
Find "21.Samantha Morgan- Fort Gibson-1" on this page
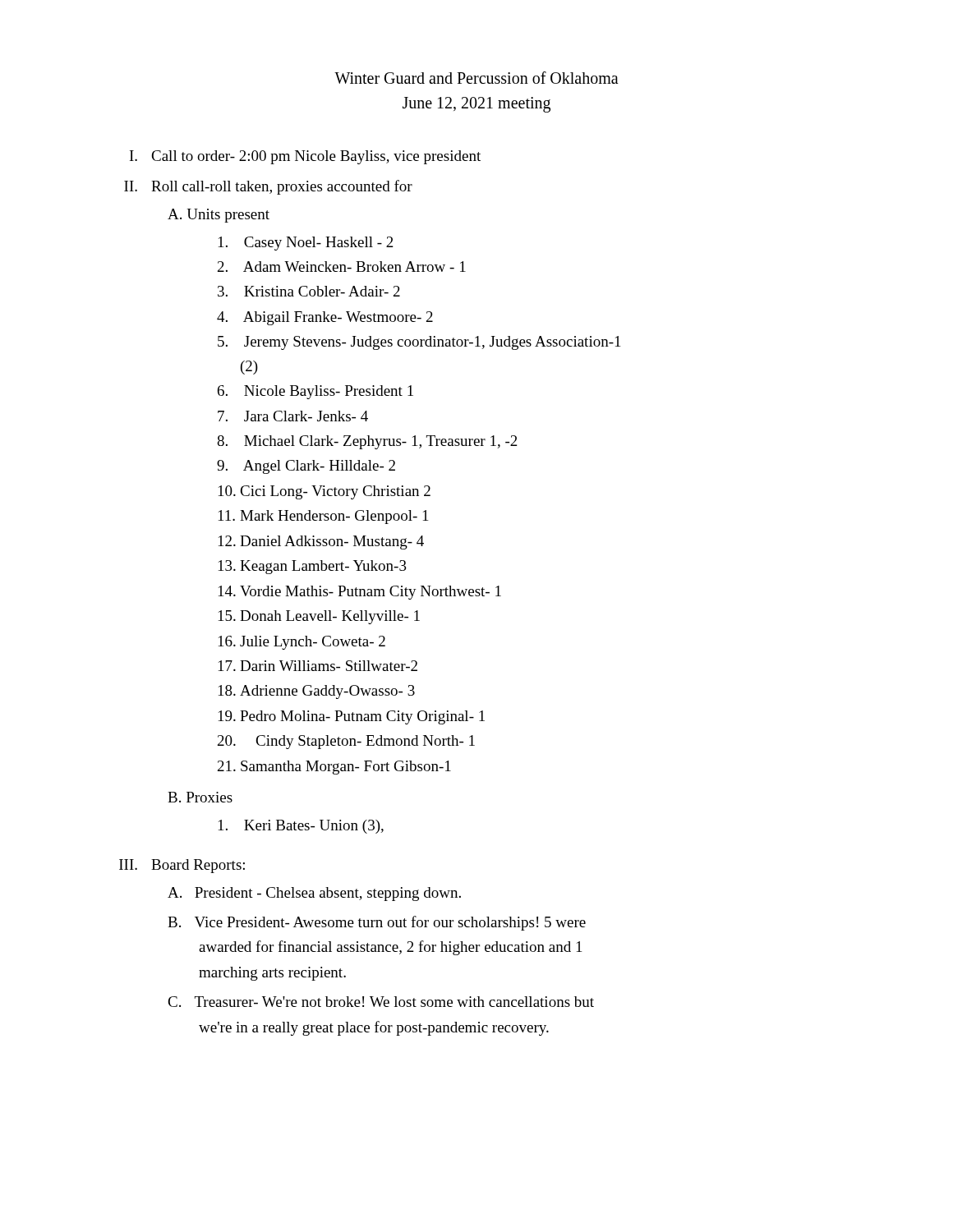[x=334, y=766]
